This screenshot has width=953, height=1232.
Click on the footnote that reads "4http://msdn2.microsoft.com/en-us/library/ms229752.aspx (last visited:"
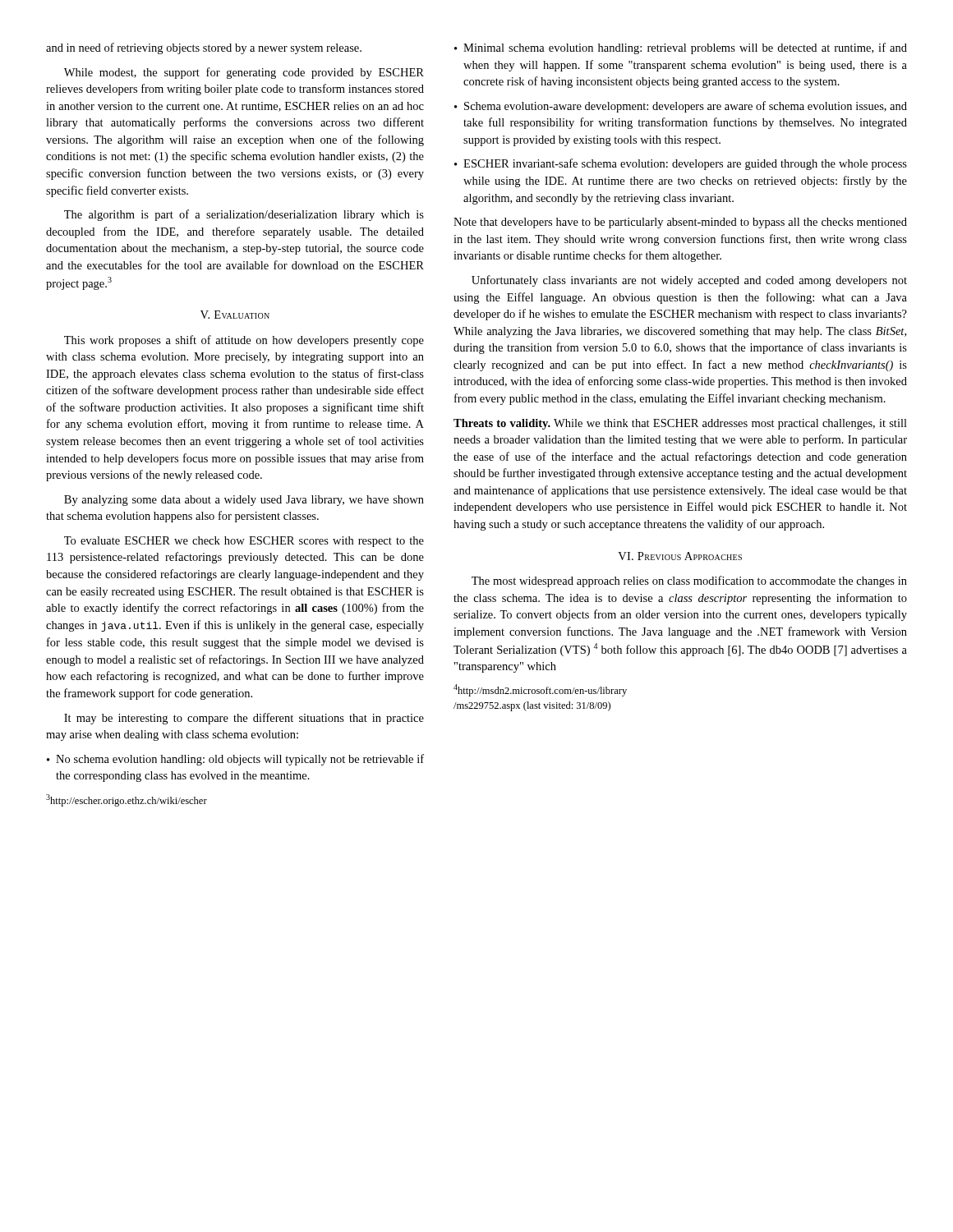[540, 690]
